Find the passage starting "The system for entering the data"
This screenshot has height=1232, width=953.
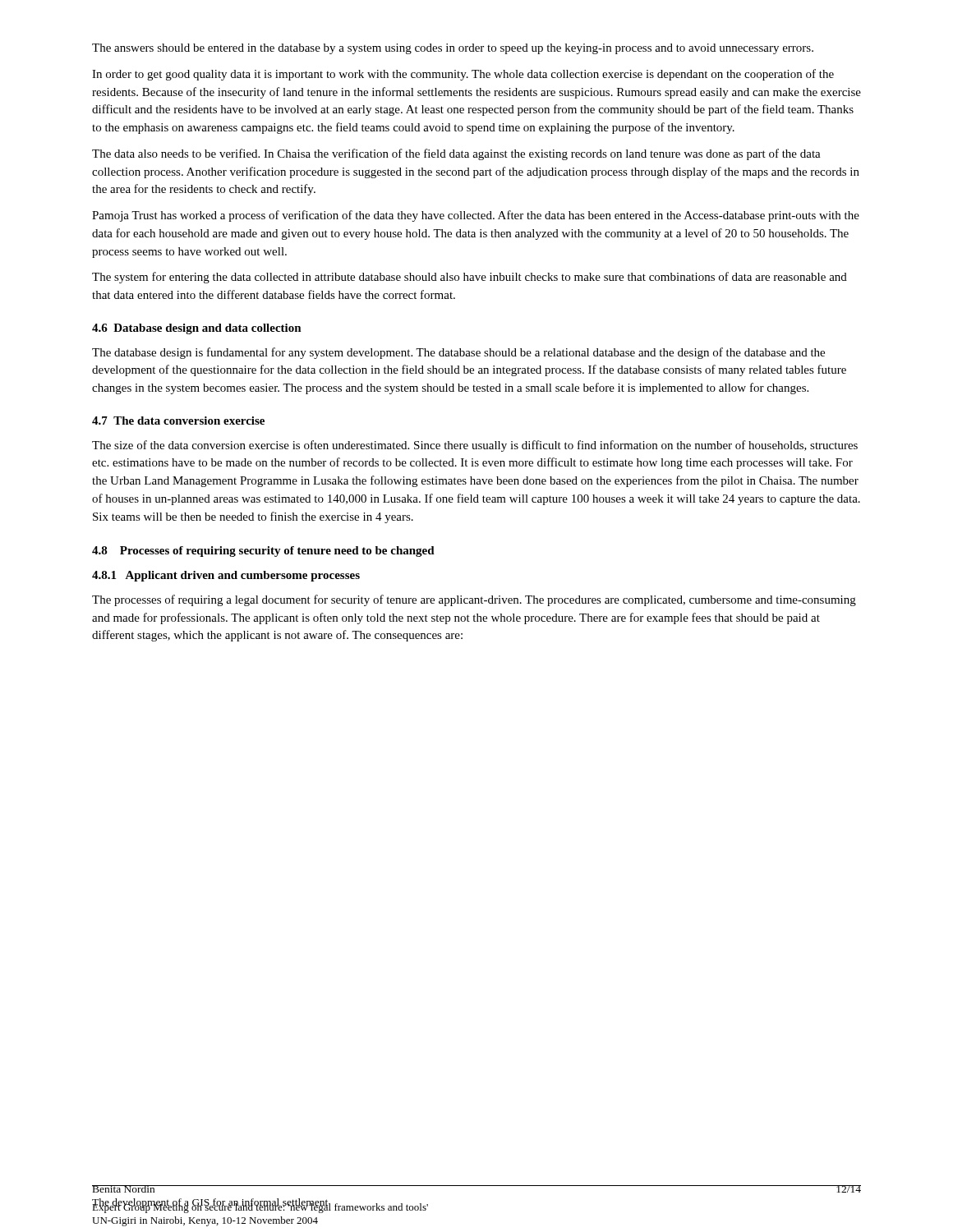tap(469, 286)
